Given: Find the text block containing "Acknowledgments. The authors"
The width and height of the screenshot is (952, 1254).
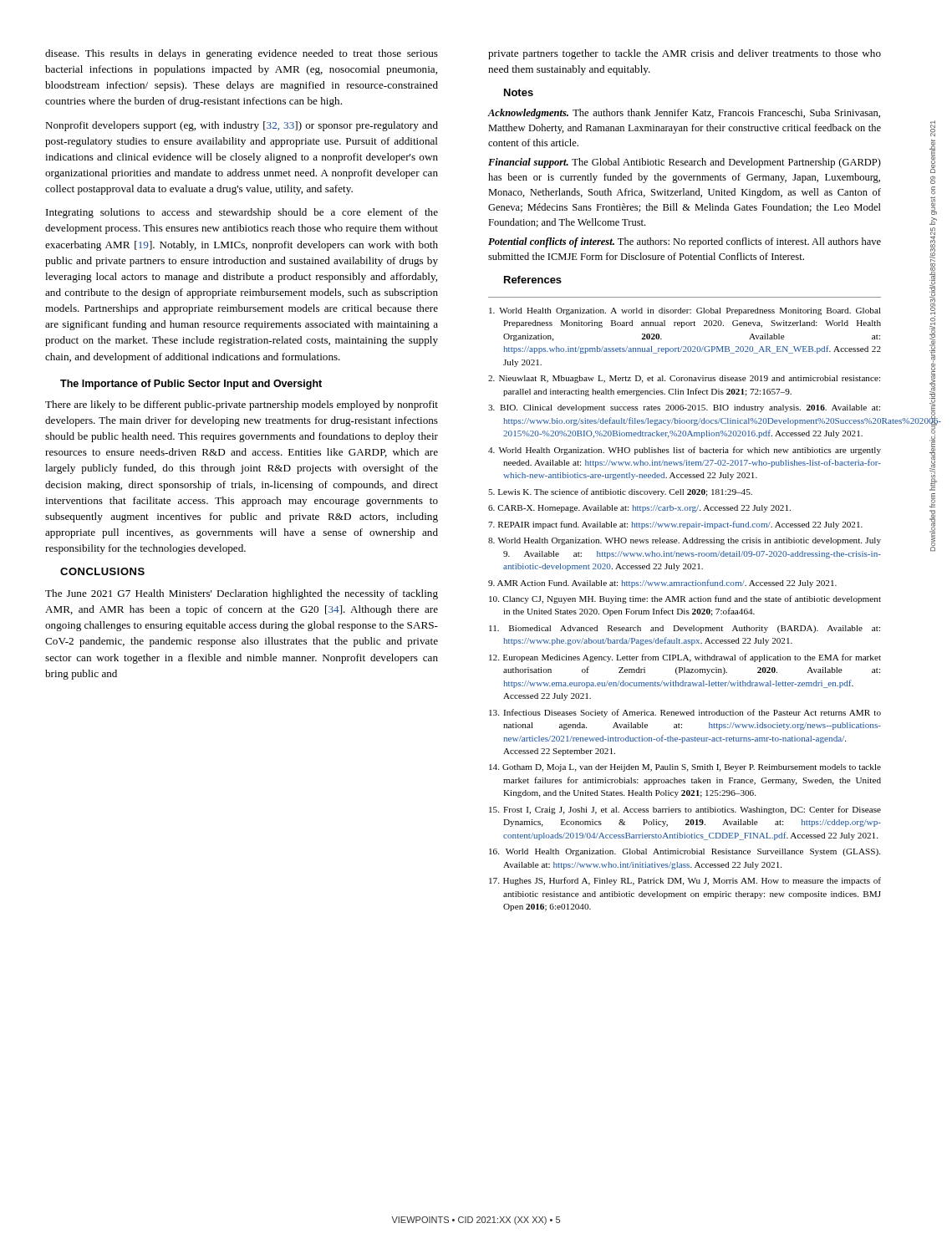Looking at the screenshot, I should pyautogui.click(x=685, y=128).
